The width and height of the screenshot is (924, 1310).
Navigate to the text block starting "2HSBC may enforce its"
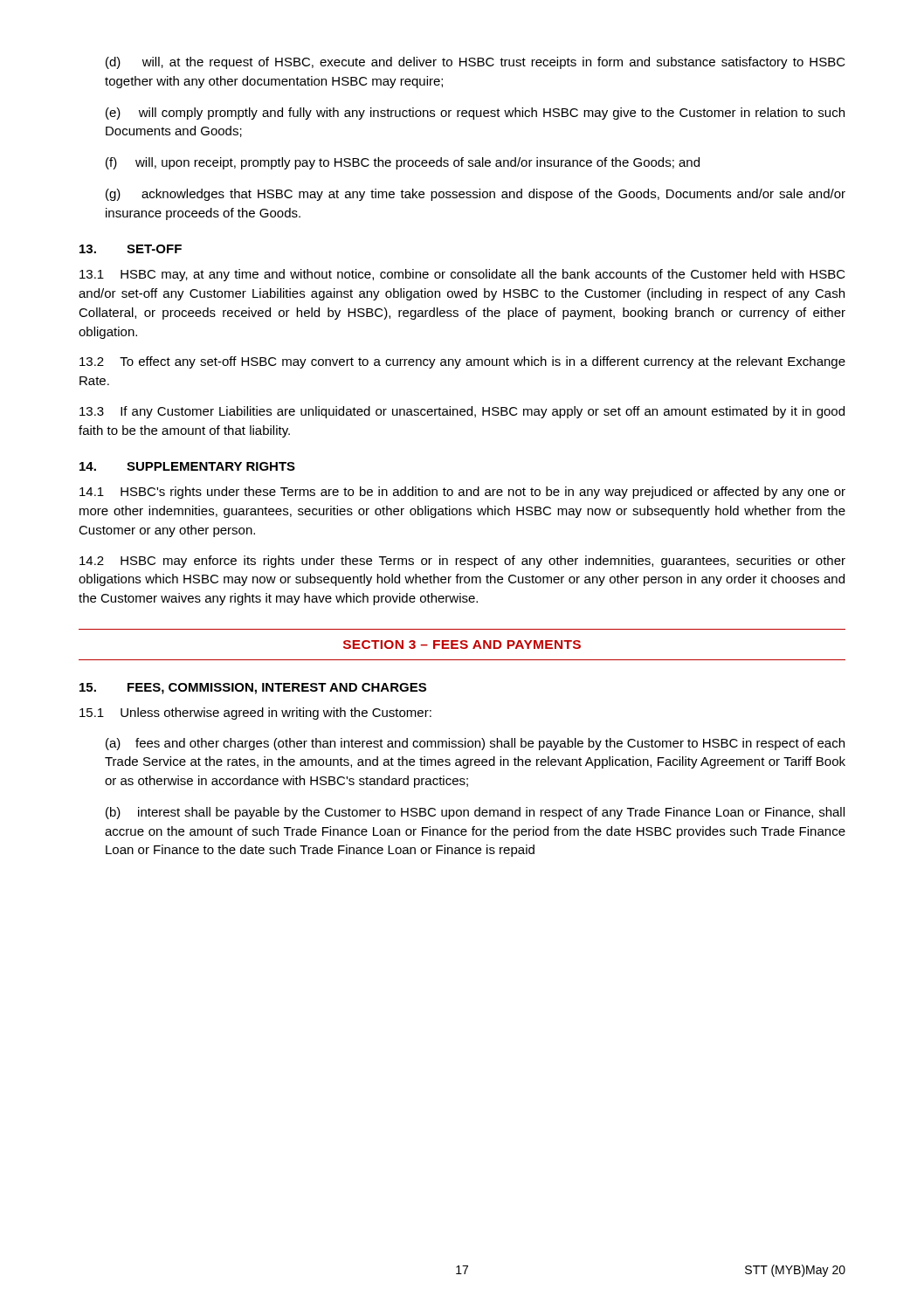point(462,579)
